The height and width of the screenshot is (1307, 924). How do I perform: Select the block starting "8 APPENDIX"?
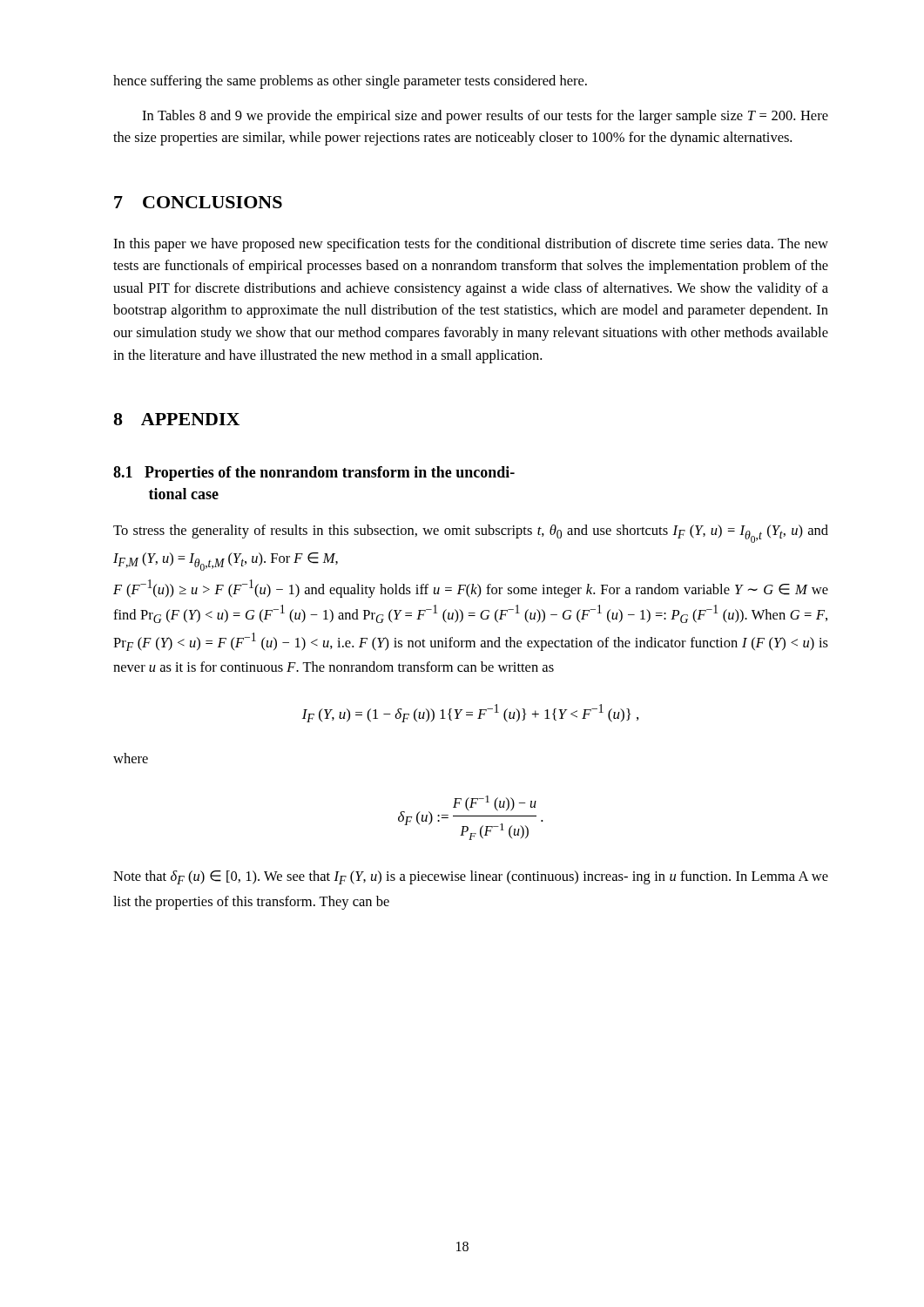(177, 419)
